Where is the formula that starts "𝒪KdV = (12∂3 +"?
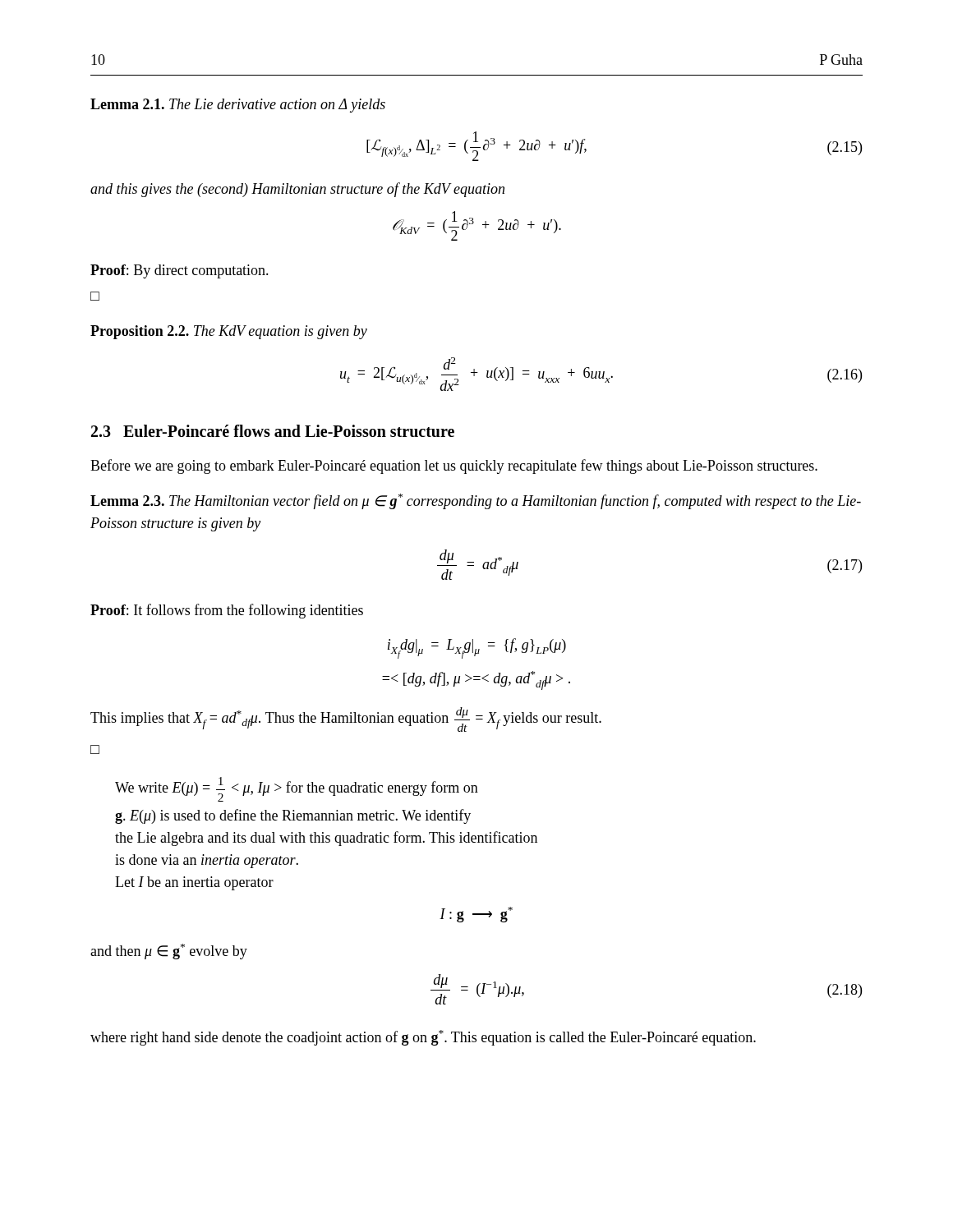This screenshot has width=953, height=1232. point(476,227)
